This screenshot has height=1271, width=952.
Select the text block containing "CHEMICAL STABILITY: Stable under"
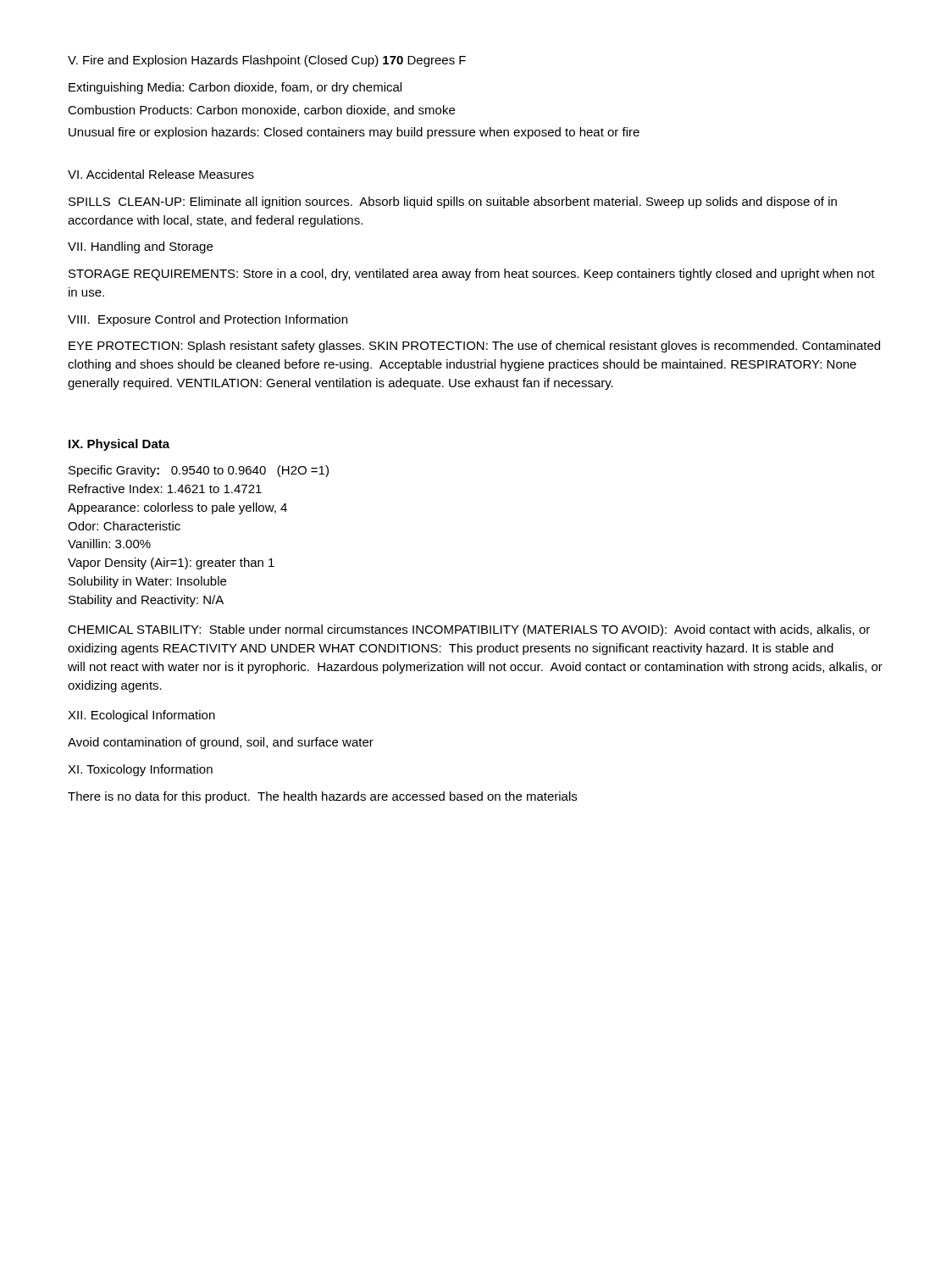[475, 657]
